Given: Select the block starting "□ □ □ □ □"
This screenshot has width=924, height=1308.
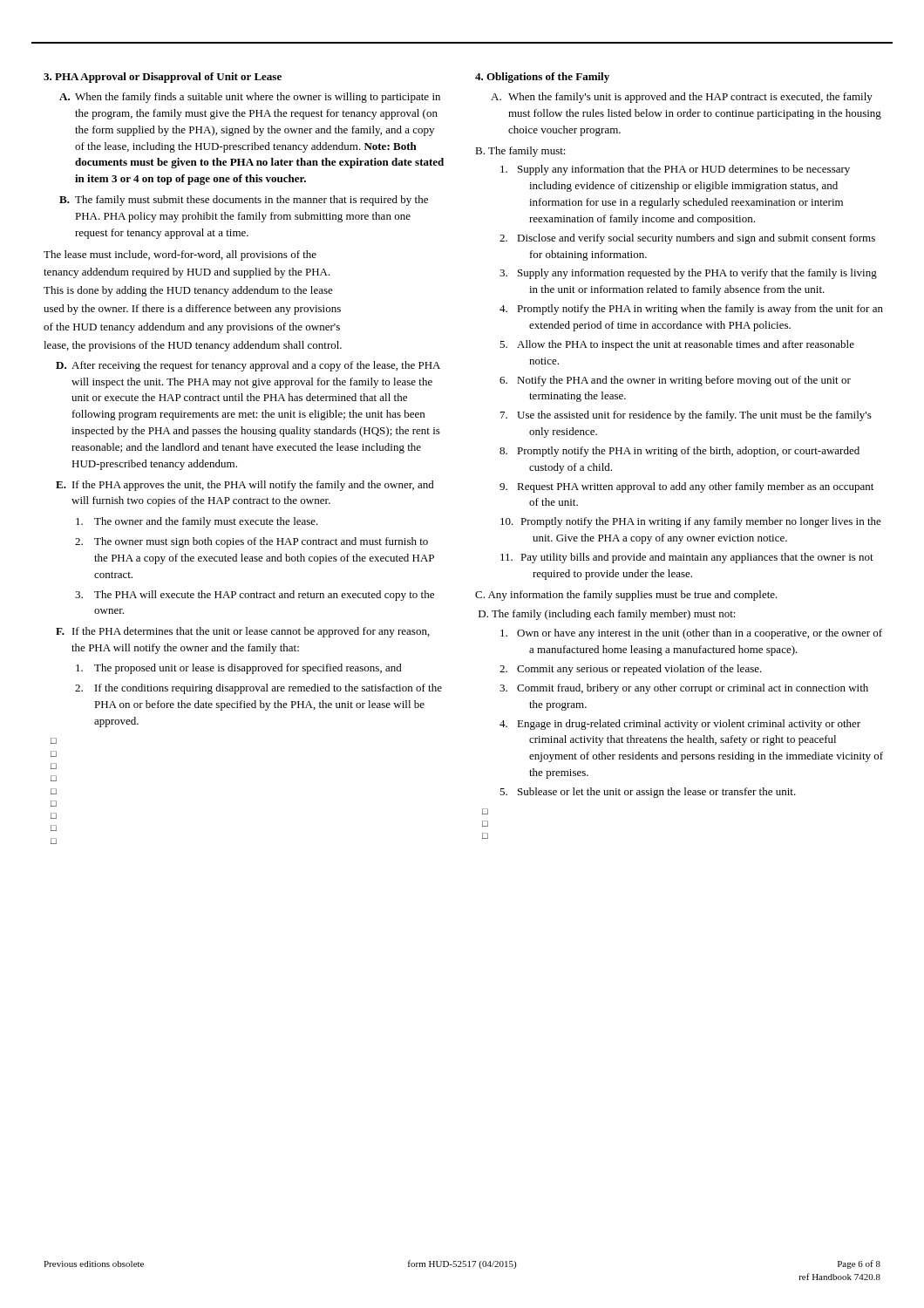Looking at the screenshot, I should tap(54, 741).
